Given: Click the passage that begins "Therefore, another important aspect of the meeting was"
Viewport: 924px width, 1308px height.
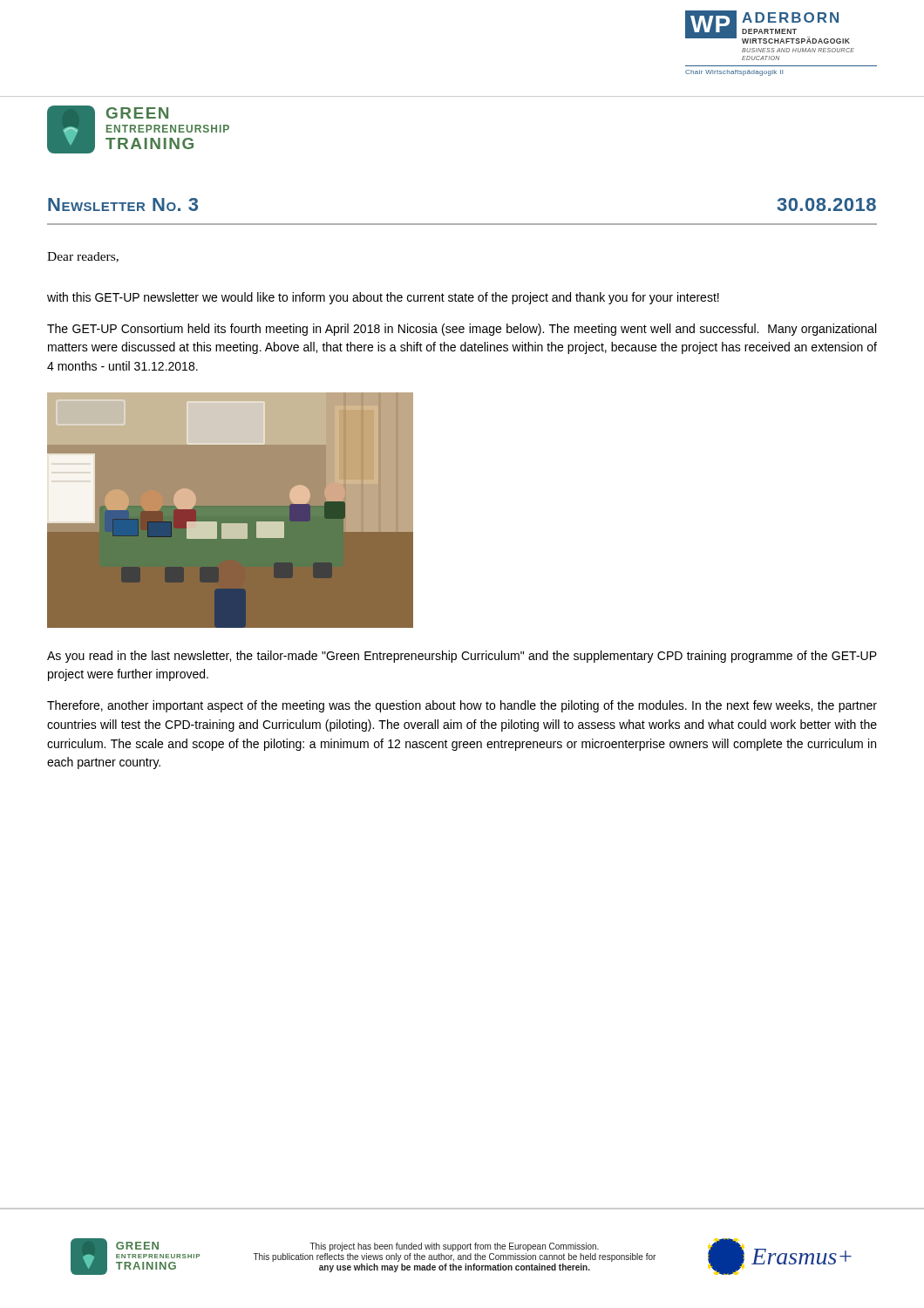Looking at the screenshot, I should [x=462, y=734].
